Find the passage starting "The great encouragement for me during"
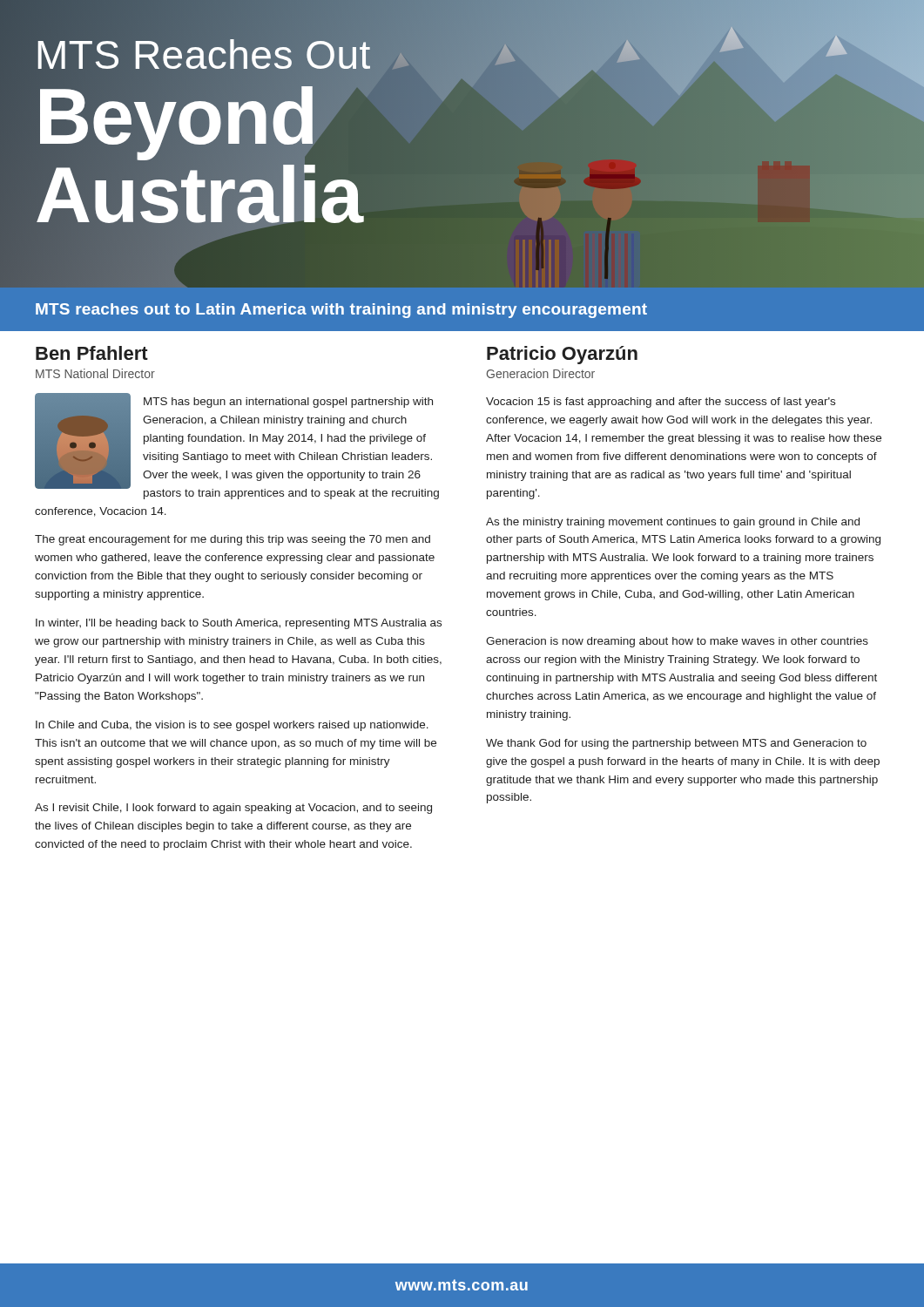 coord(240,567)
